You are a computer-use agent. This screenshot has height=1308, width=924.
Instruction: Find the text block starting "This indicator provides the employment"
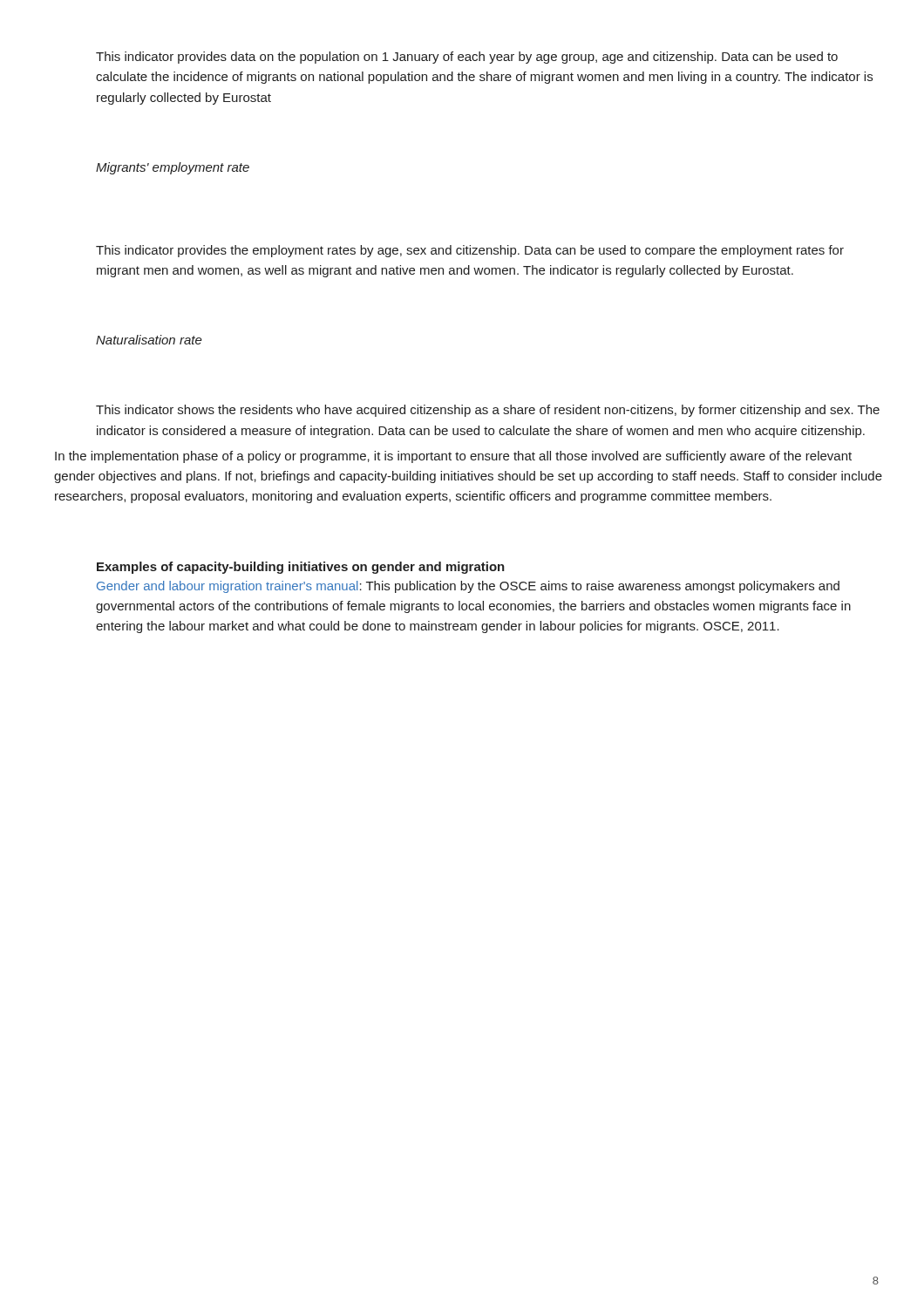(x=493, y=260)
